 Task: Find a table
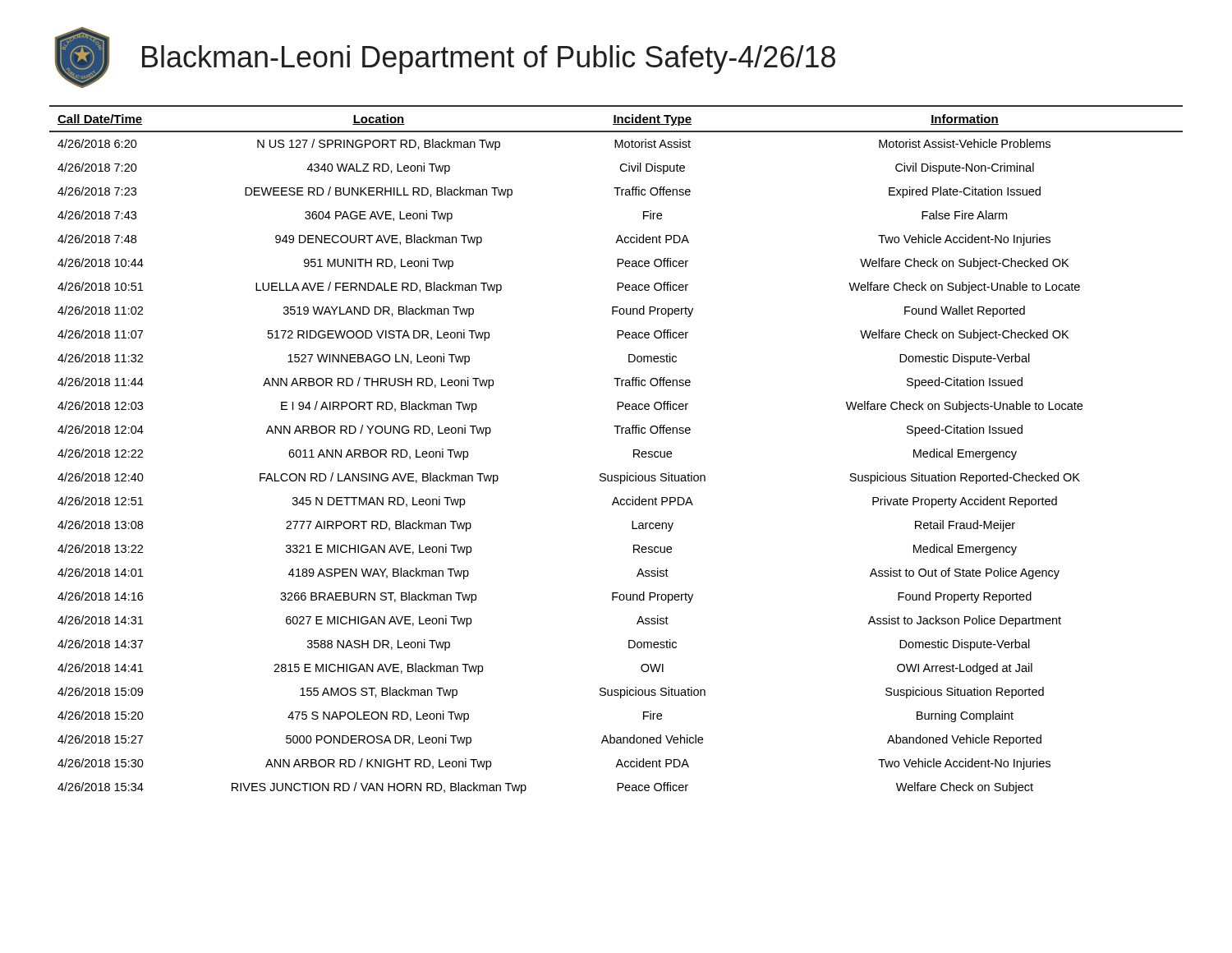(x=616, y=452)
